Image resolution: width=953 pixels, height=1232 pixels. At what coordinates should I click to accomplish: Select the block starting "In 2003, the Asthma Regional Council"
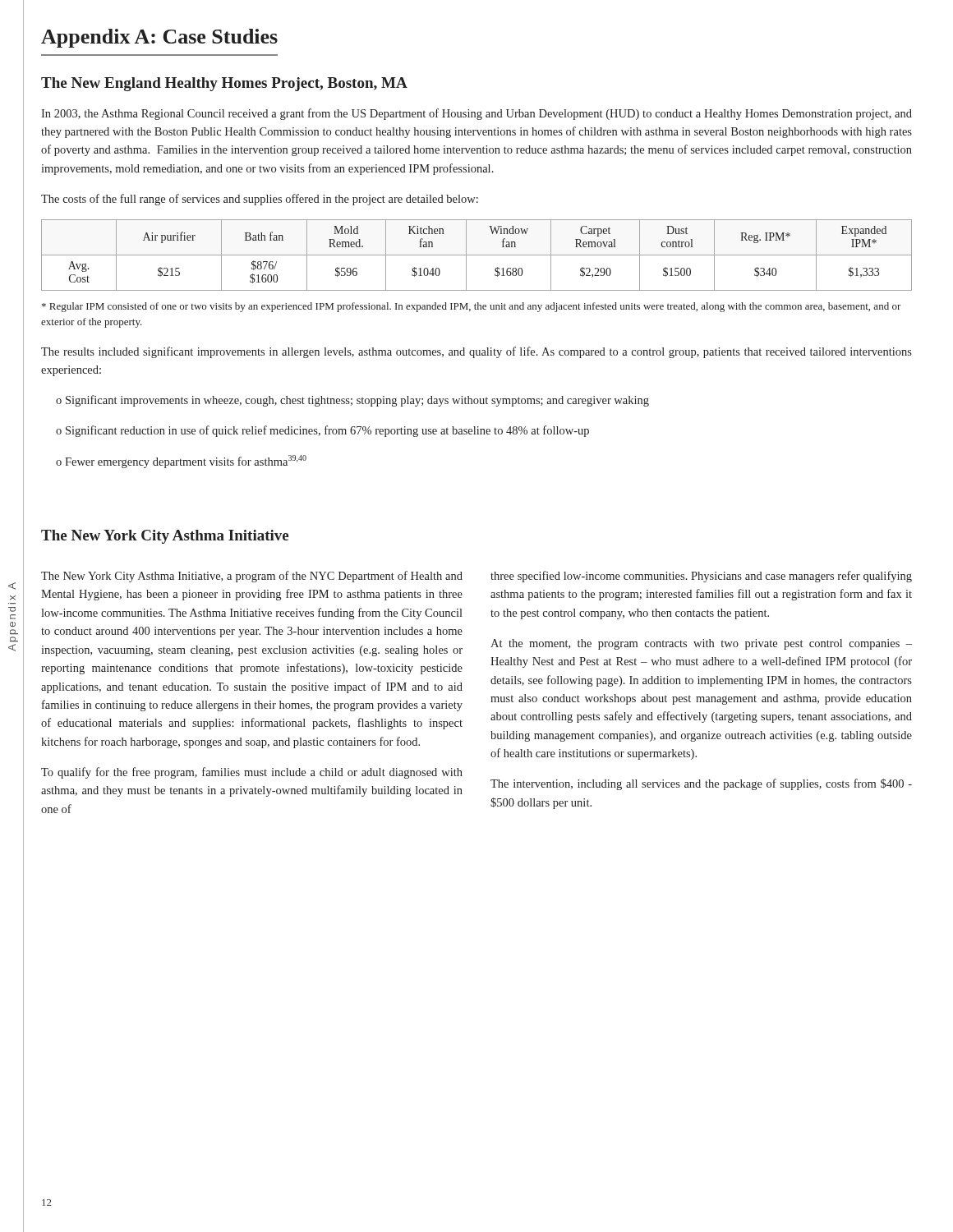click(476, 141)
